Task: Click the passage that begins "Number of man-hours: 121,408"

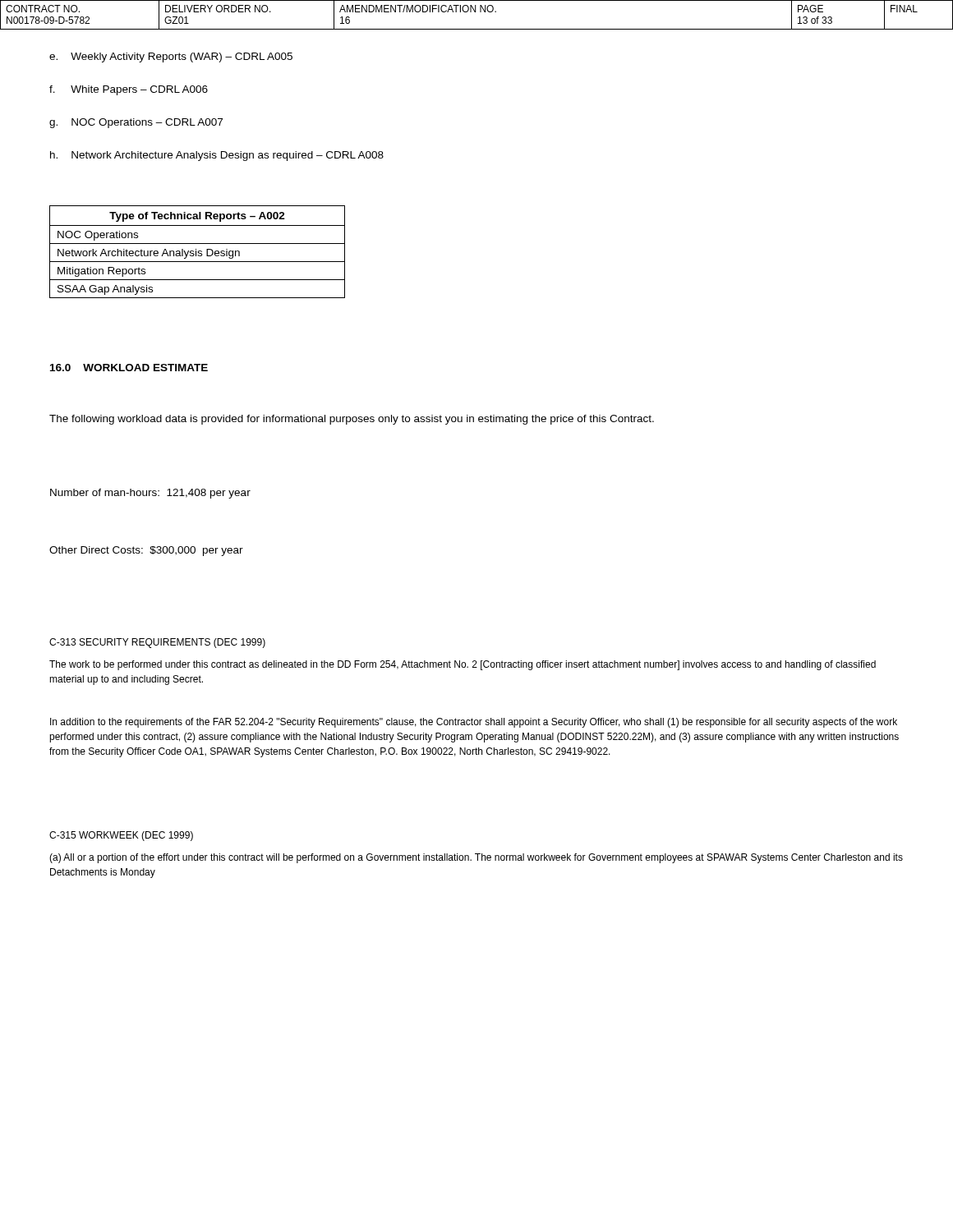Action: [x=150, y=492]
